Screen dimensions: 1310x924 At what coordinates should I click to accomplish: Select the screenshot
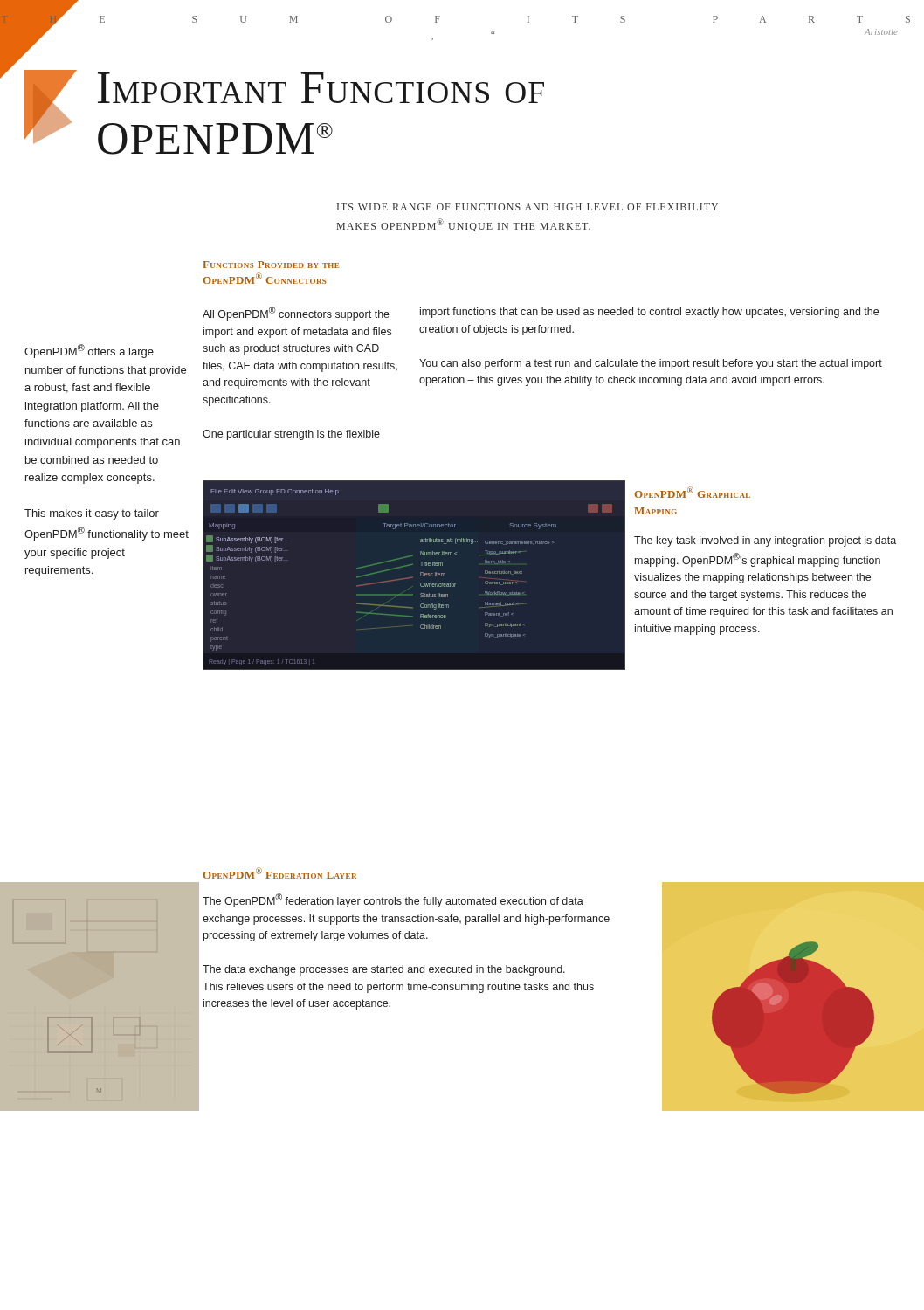tap(414, 575)
